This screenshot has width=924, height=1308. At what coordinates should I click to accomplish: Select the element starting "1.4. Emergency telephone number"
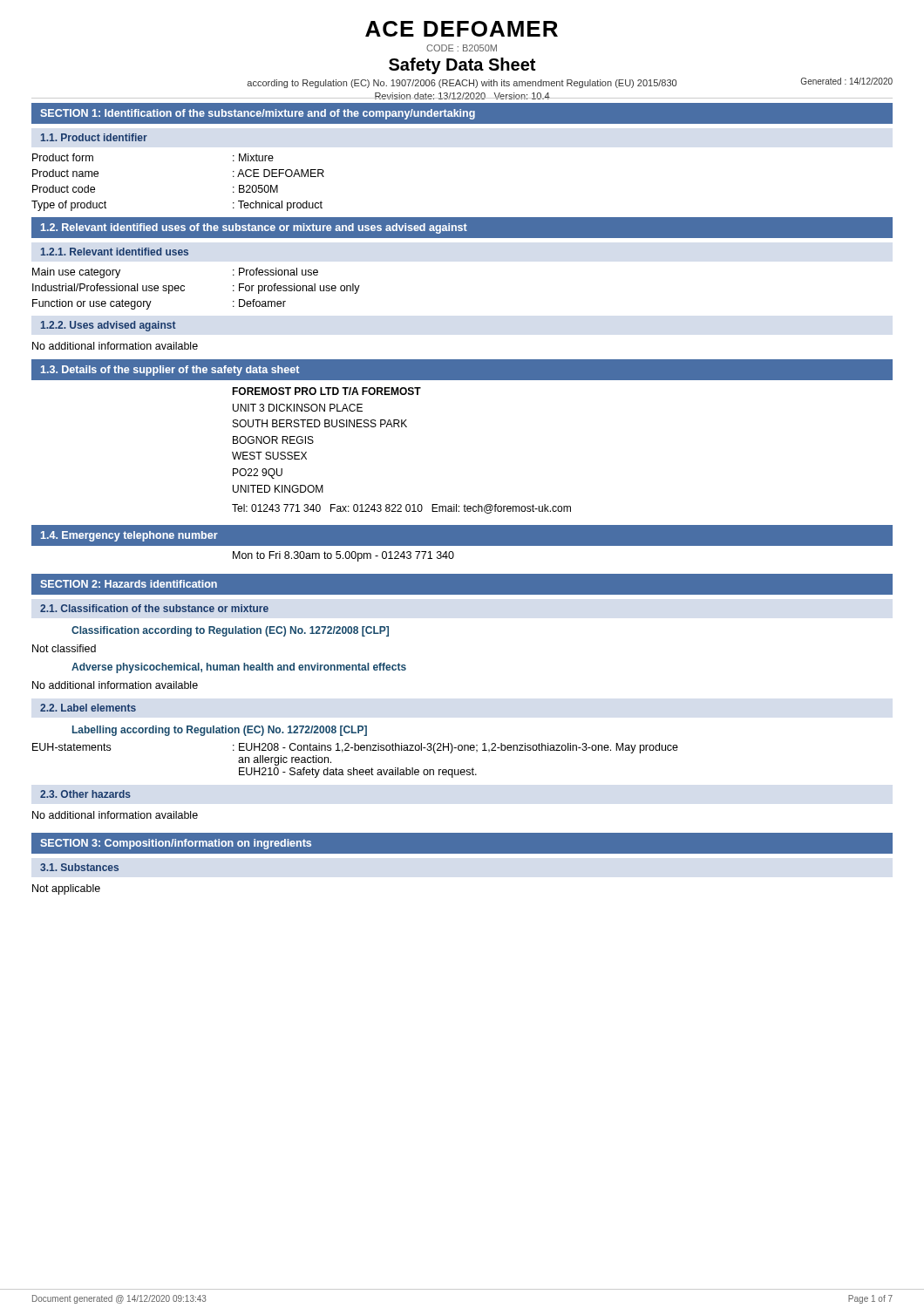[129, 535]
